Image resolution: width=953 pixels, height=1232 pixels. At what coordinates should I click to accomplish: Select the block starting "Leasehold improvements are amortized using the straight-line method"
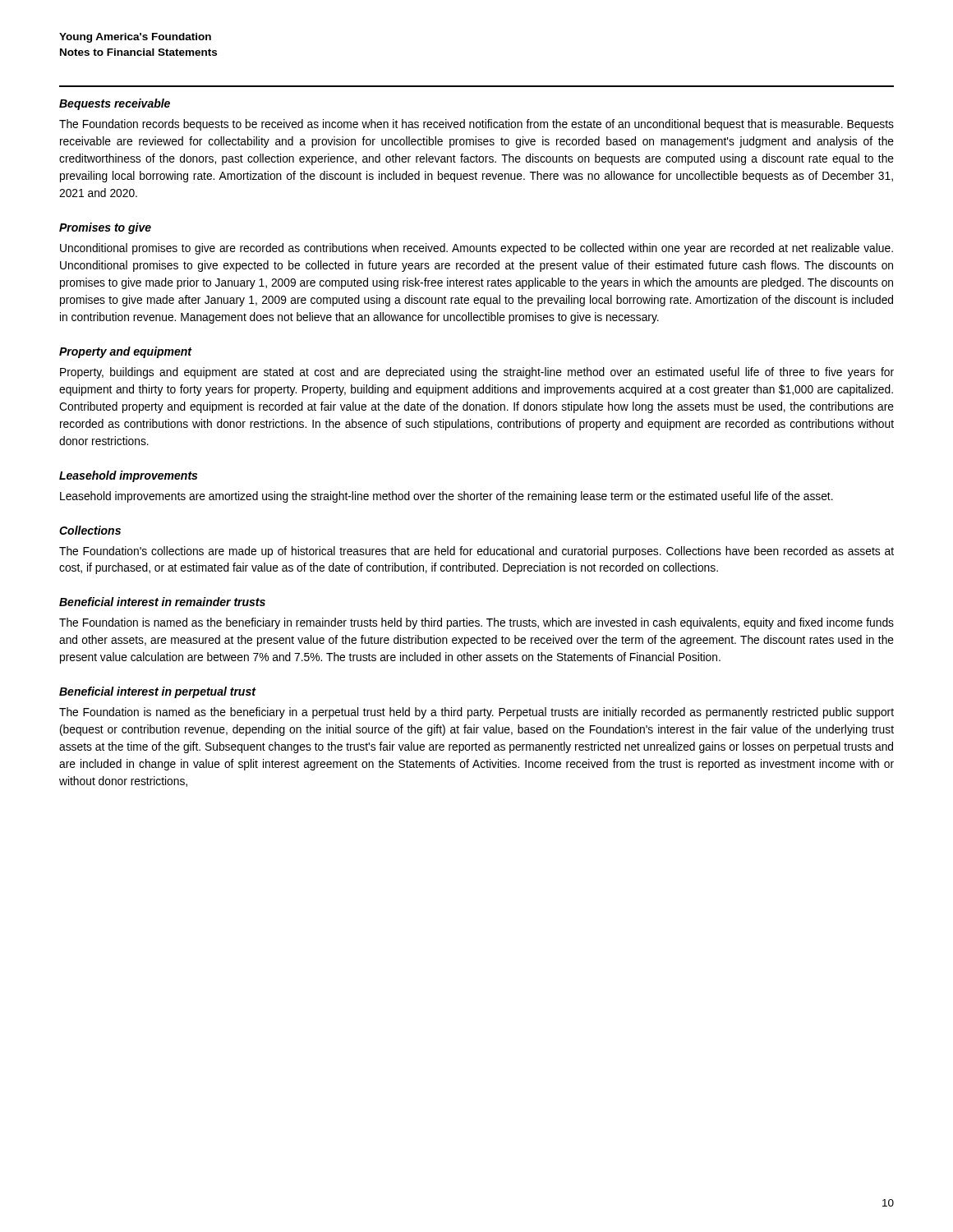point(476,497)
